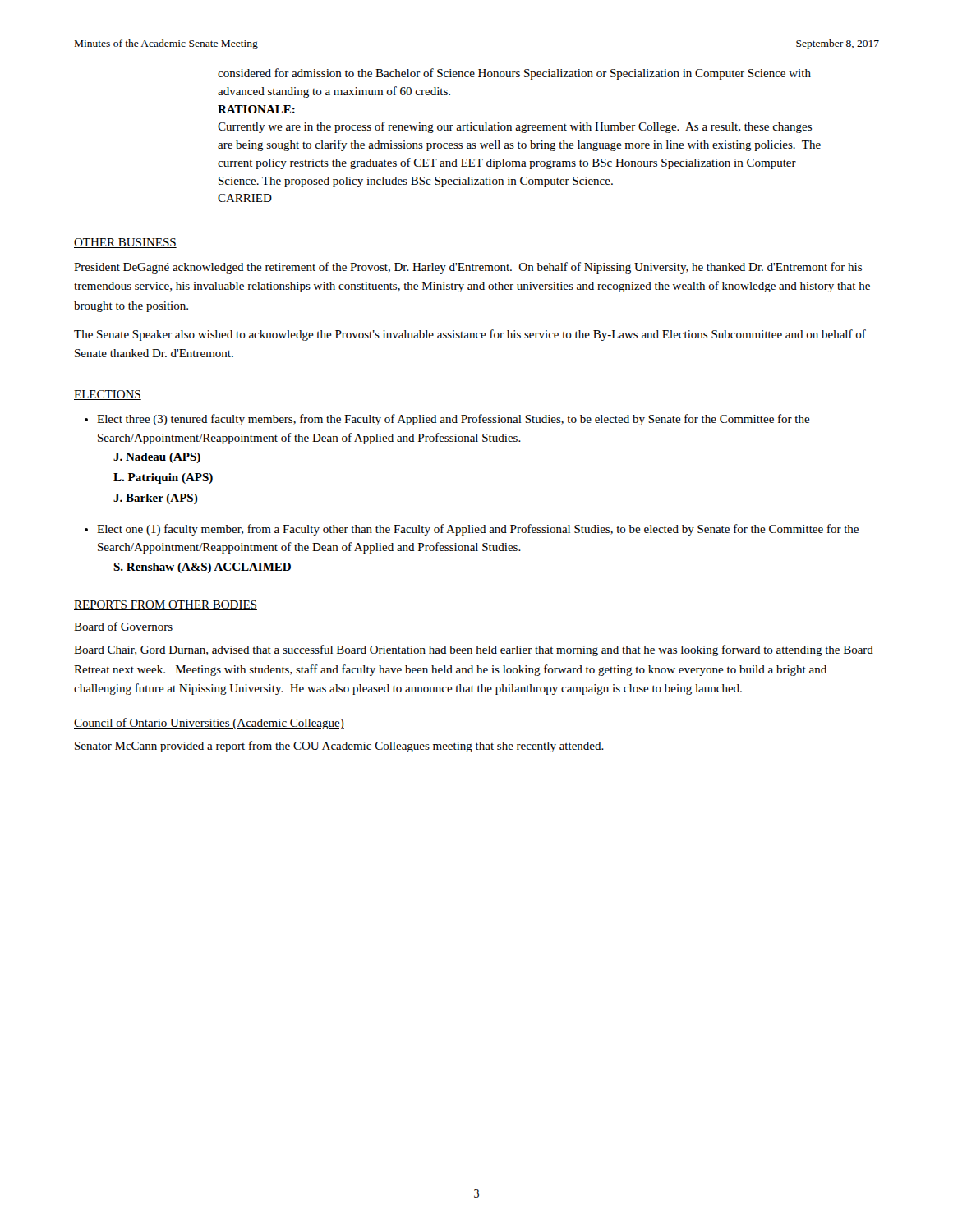Find the element starting "Board of Governors"

click(123, 627)
